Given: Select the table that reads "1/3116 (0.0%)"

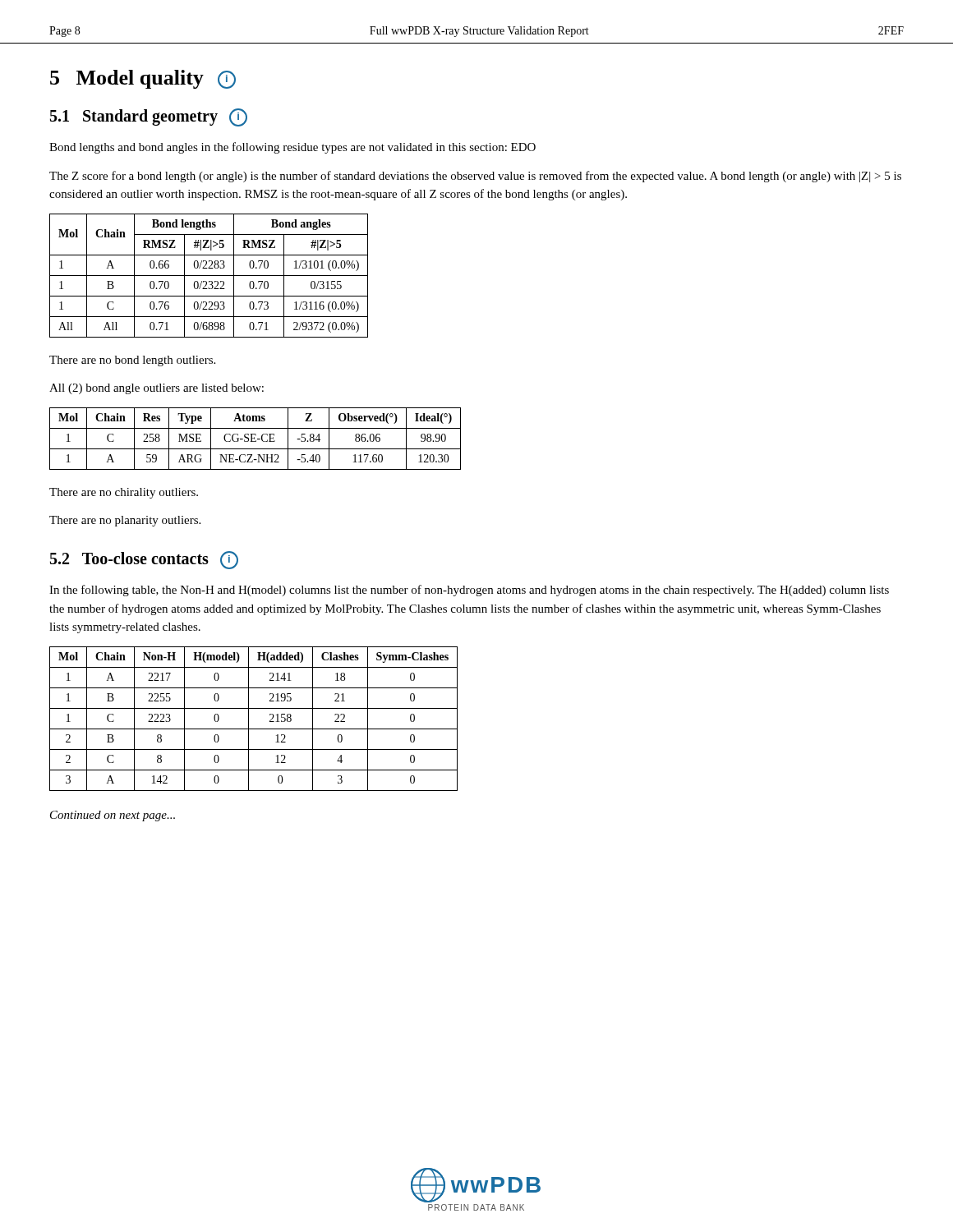Looking at the screenshot, I should click(476, 275).
